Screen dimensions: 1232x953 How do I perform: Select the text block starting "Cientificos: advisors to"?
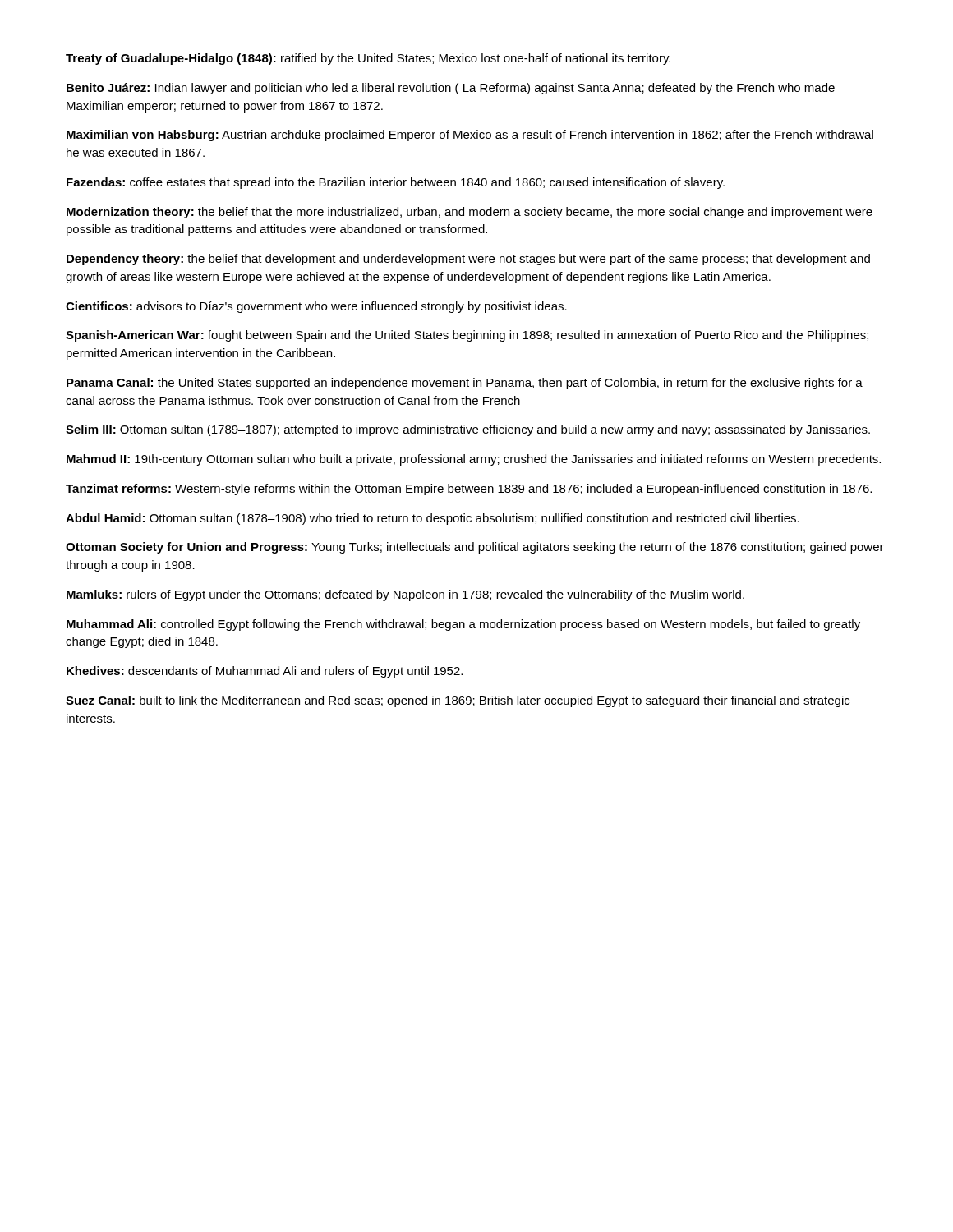pyautogui.click(x=317, y=306)
